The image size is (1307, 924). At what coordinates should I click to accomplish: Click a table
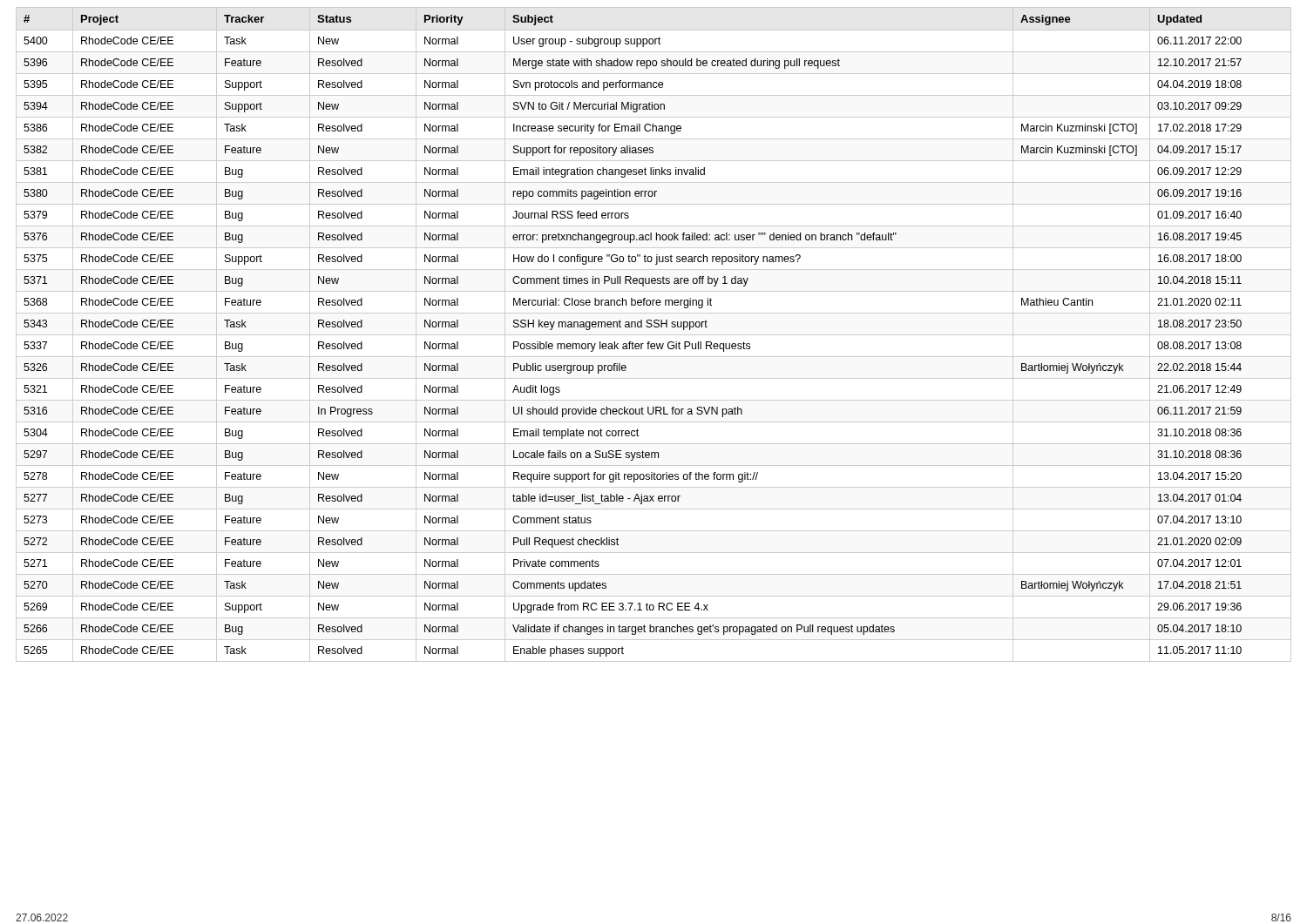coord(654,334)
